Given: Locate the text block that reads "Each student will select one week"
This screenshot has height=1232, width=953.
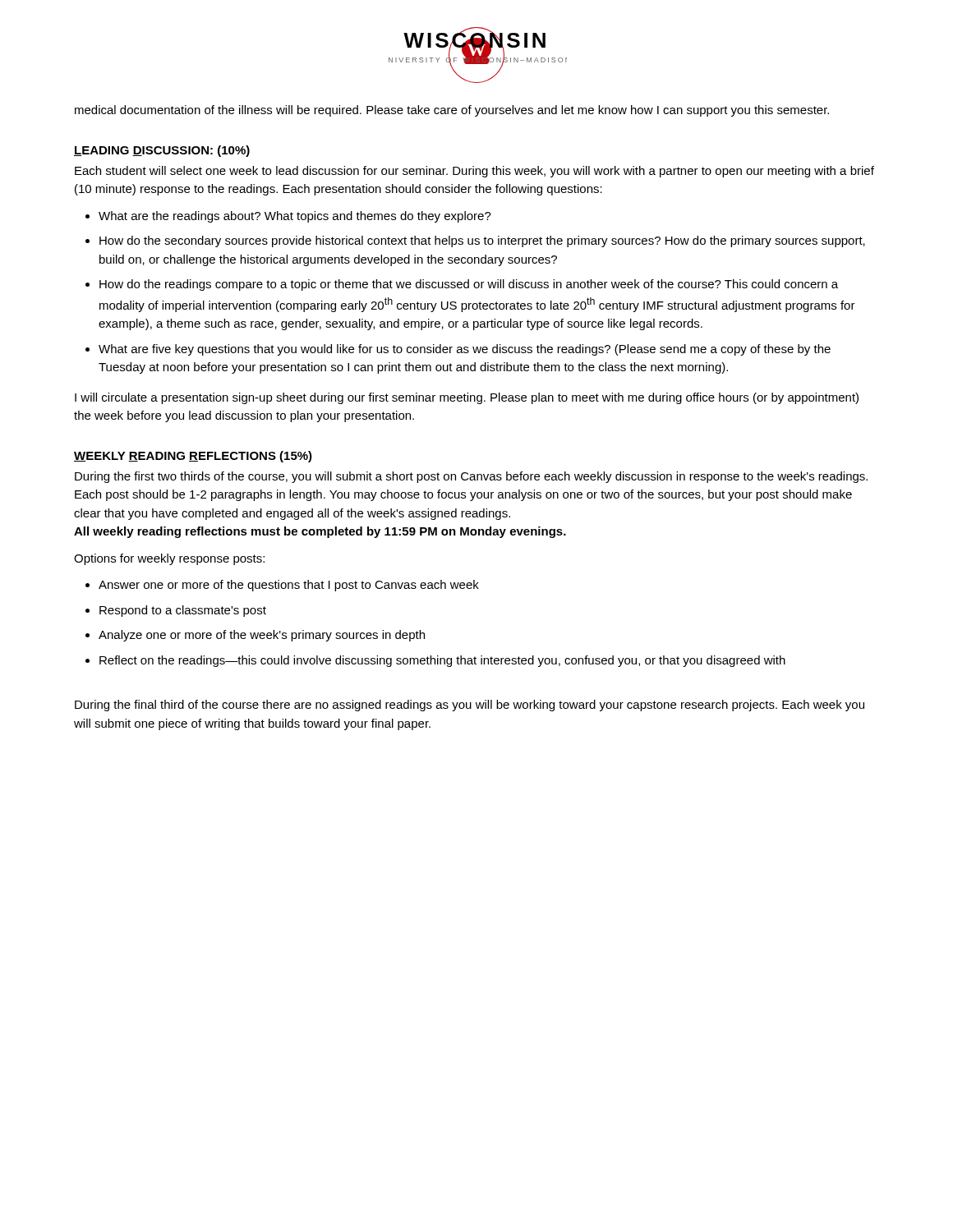Looking at the screenshot, I should click(474, 179).
